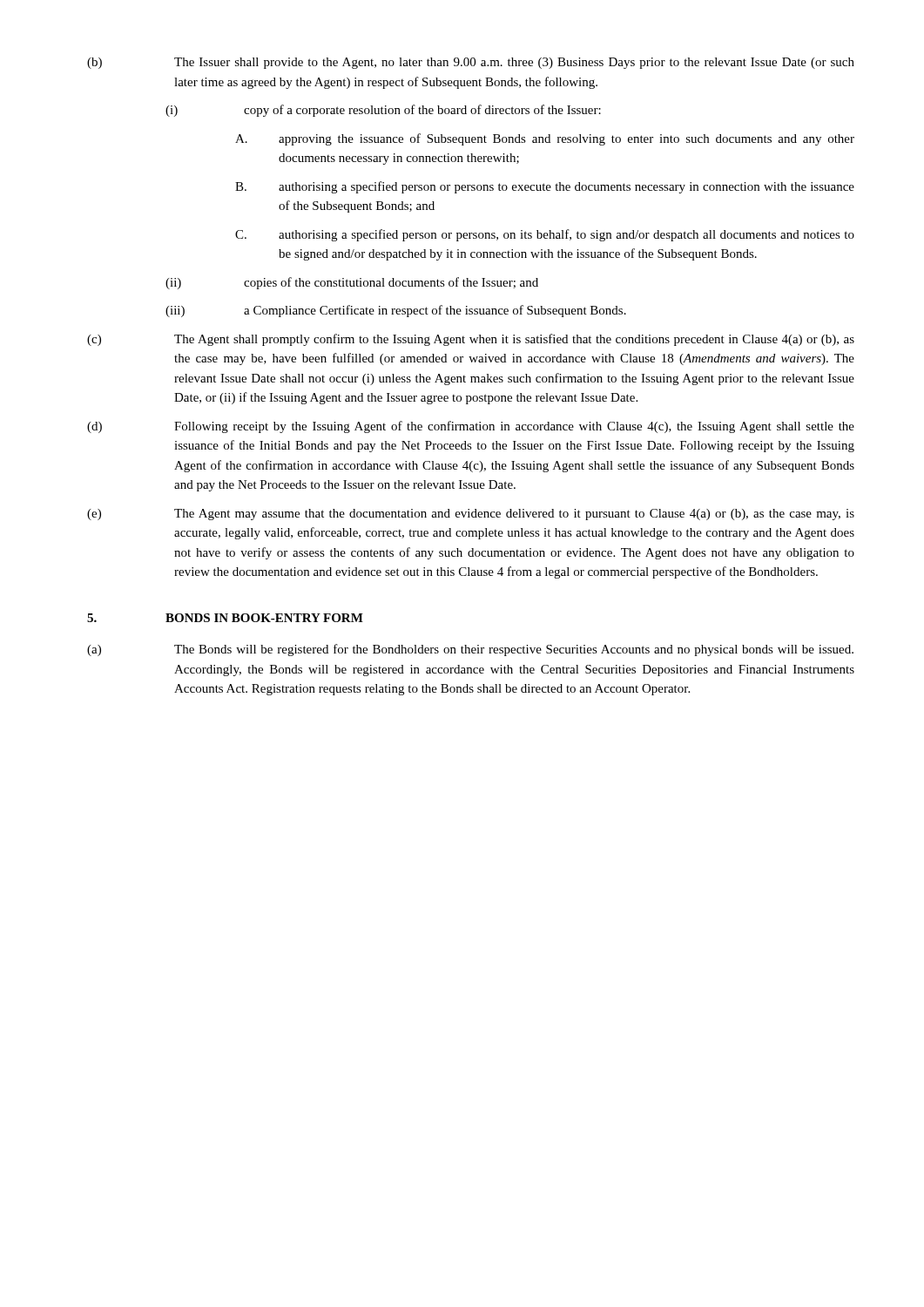The width and height of the screenshot is (924, 1307).
Task: Click on the list item that reads "(c) The Agent shall promptly"
Action: tap(471, 368)
